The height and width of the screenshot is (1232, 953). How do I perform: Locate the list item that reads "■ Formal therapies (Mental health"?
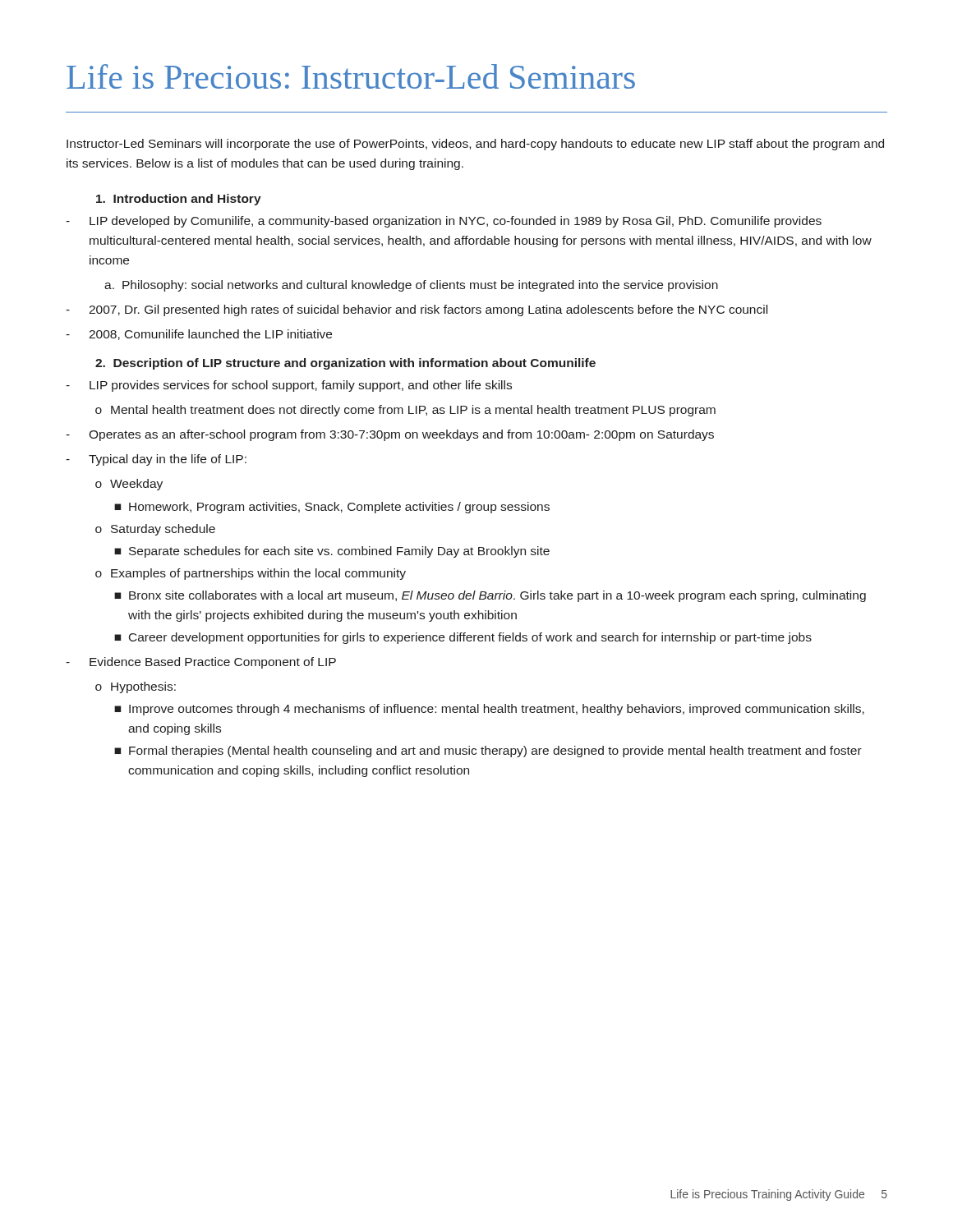coord(476,760)
